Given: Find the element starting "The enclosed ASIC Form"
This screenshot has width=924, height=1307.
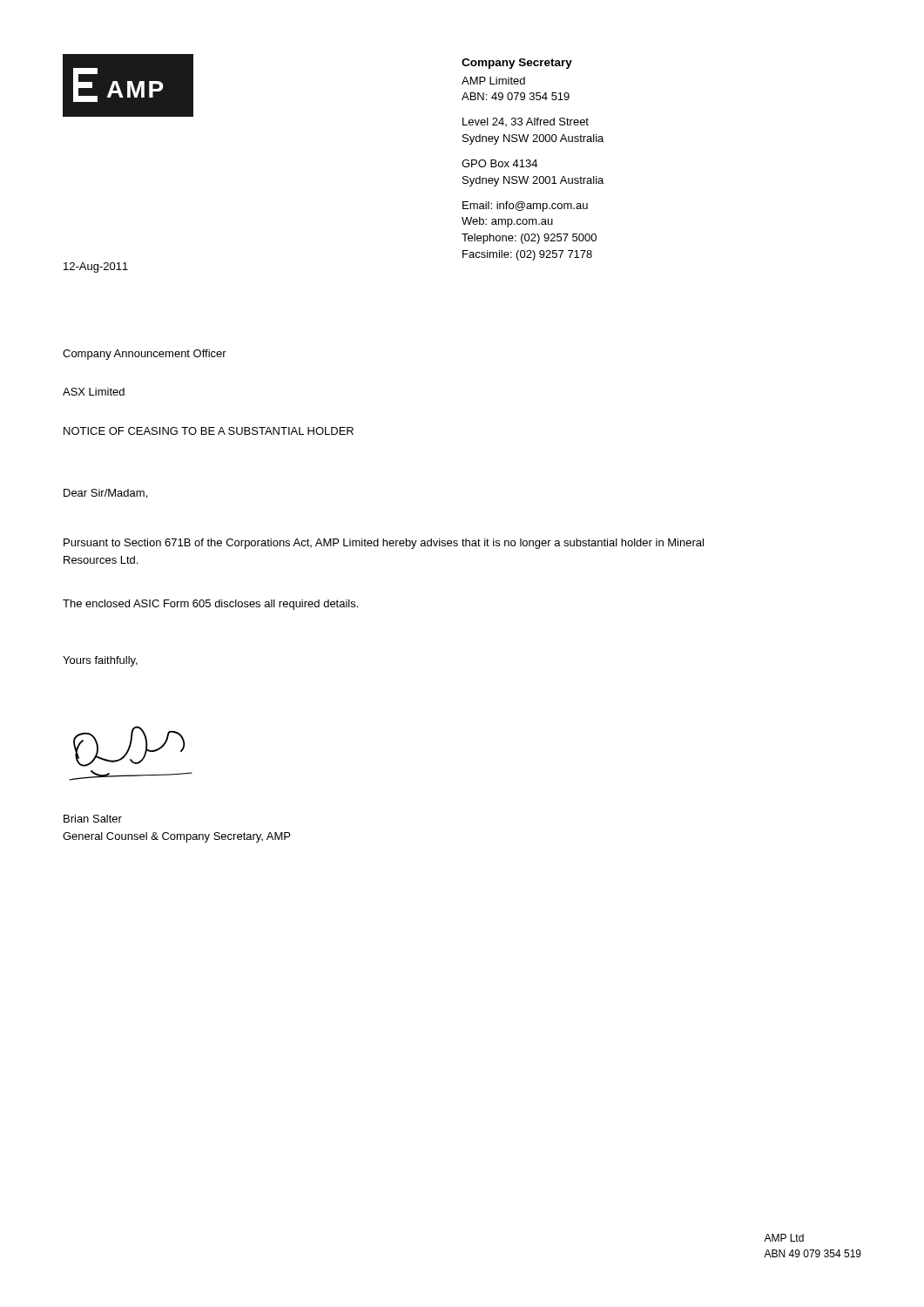Looking at the screenshot, I should point(211,603).
